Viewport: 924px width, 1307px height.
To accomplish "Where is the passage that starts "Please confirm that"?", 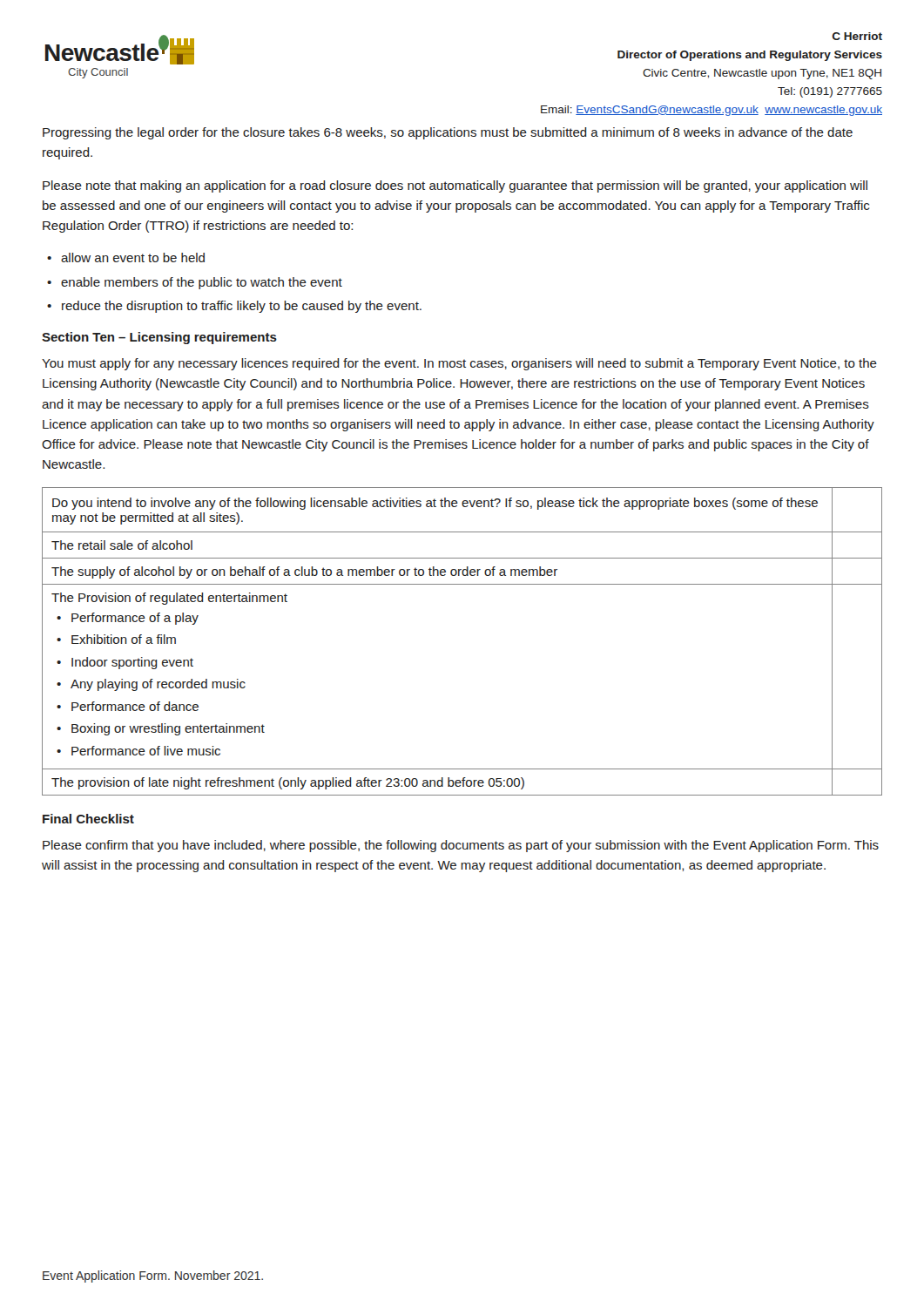I will 460,855.
